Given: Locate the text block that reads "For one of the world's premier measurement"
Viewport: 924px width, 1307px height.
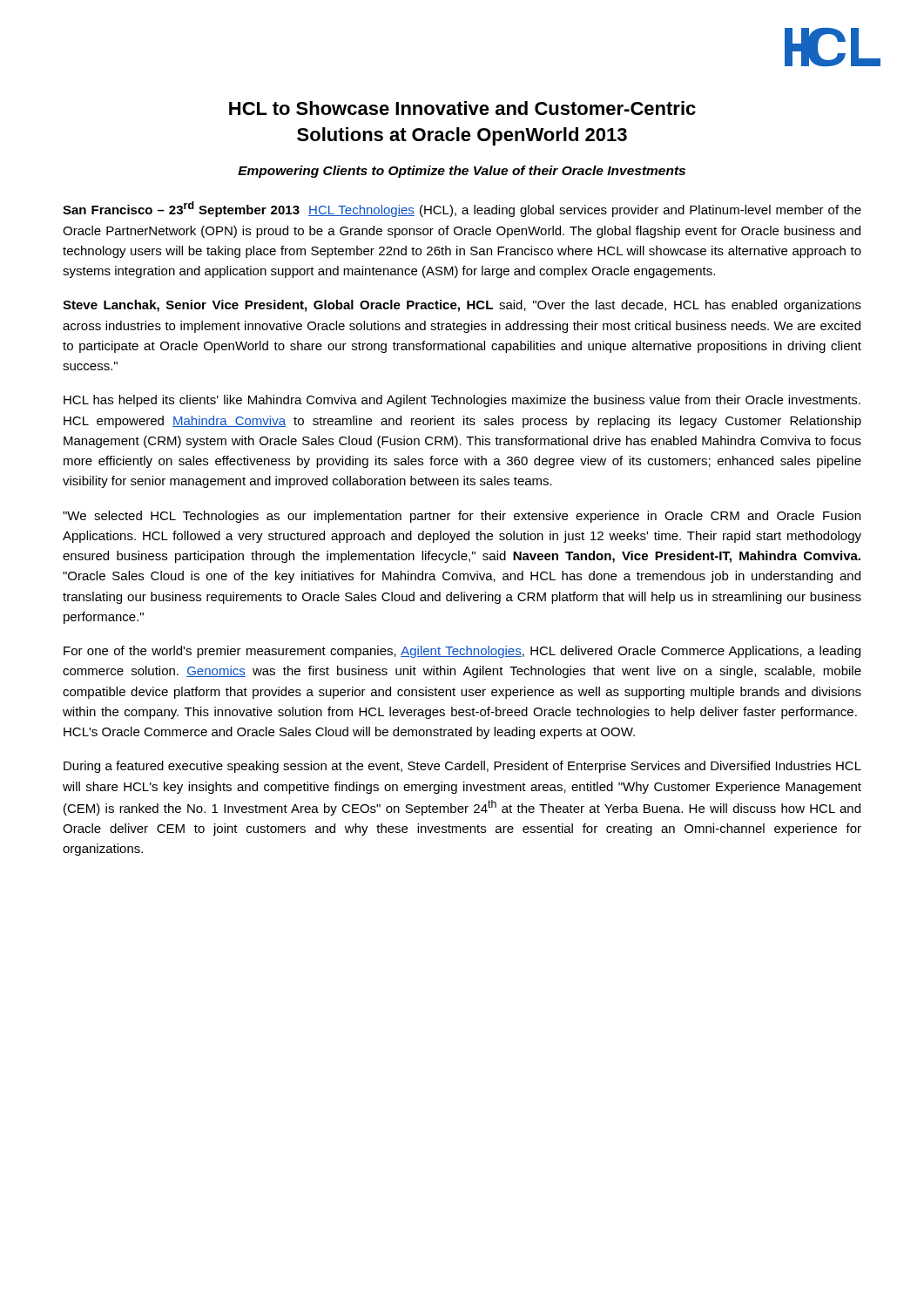Looking at the screenshot, I should click(x=462, y=691).
